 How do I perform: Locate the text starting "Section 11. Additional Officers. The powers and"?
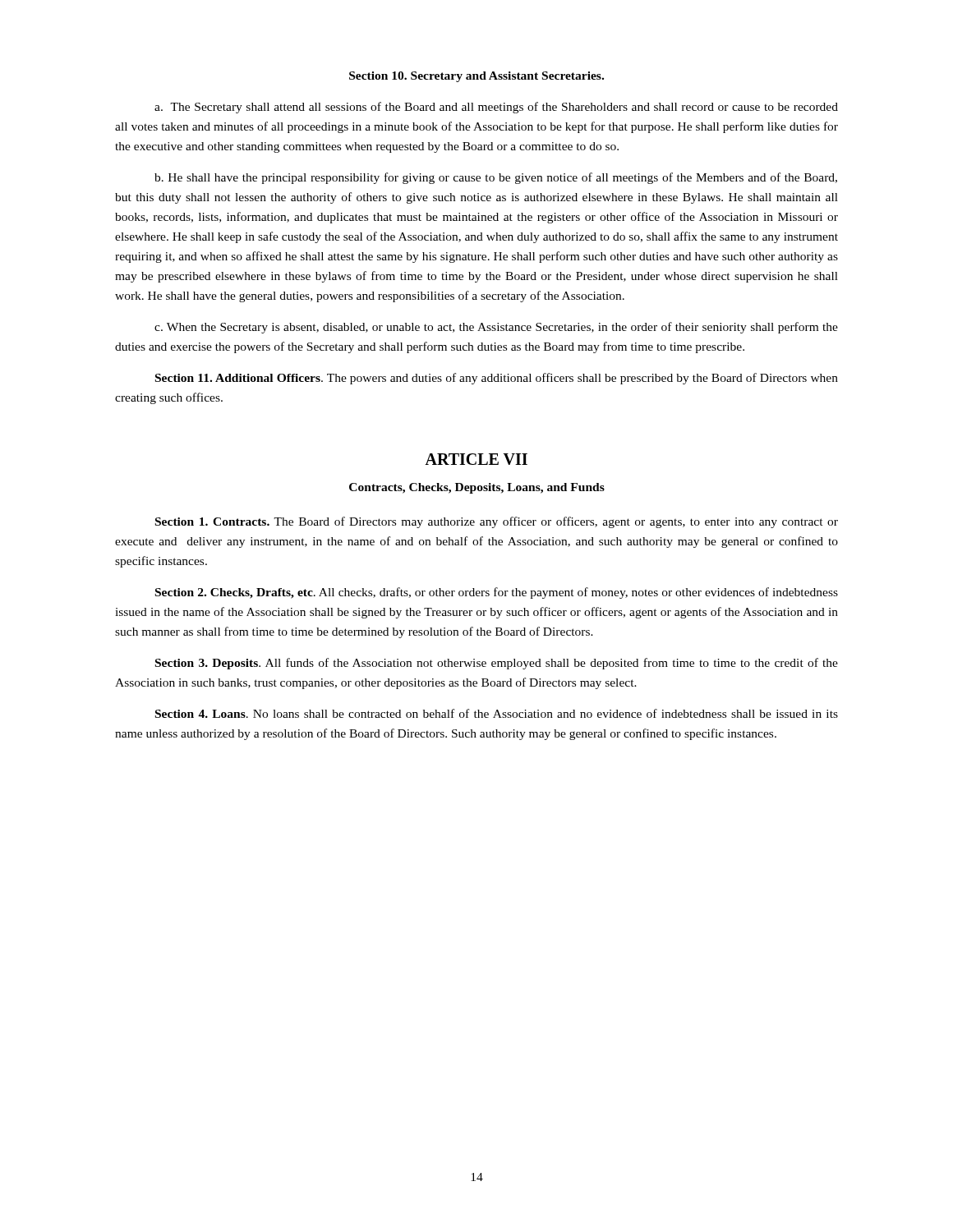(x=476, y=387)
